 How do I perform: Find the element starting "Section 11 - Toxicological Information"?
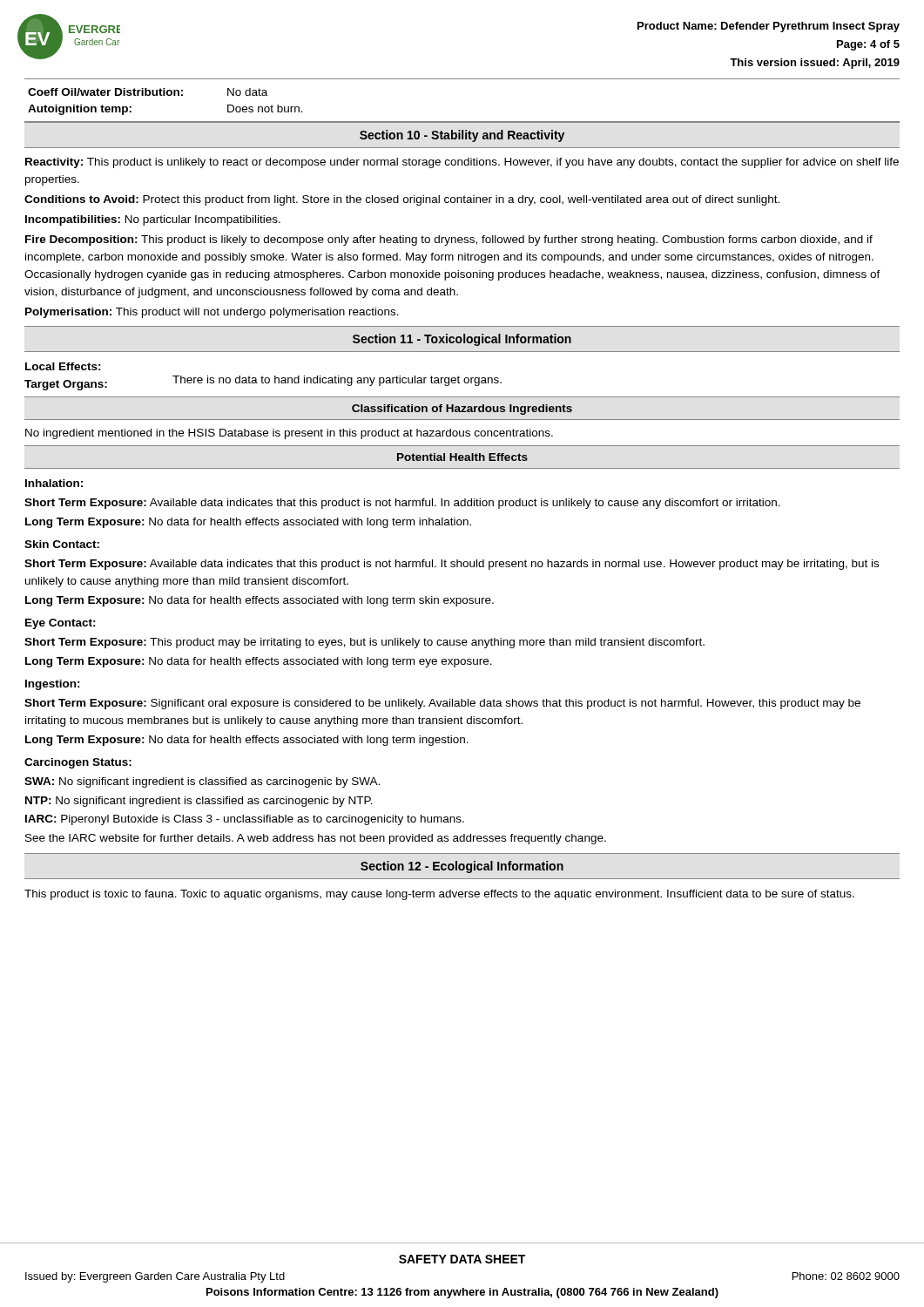(462, 339)
